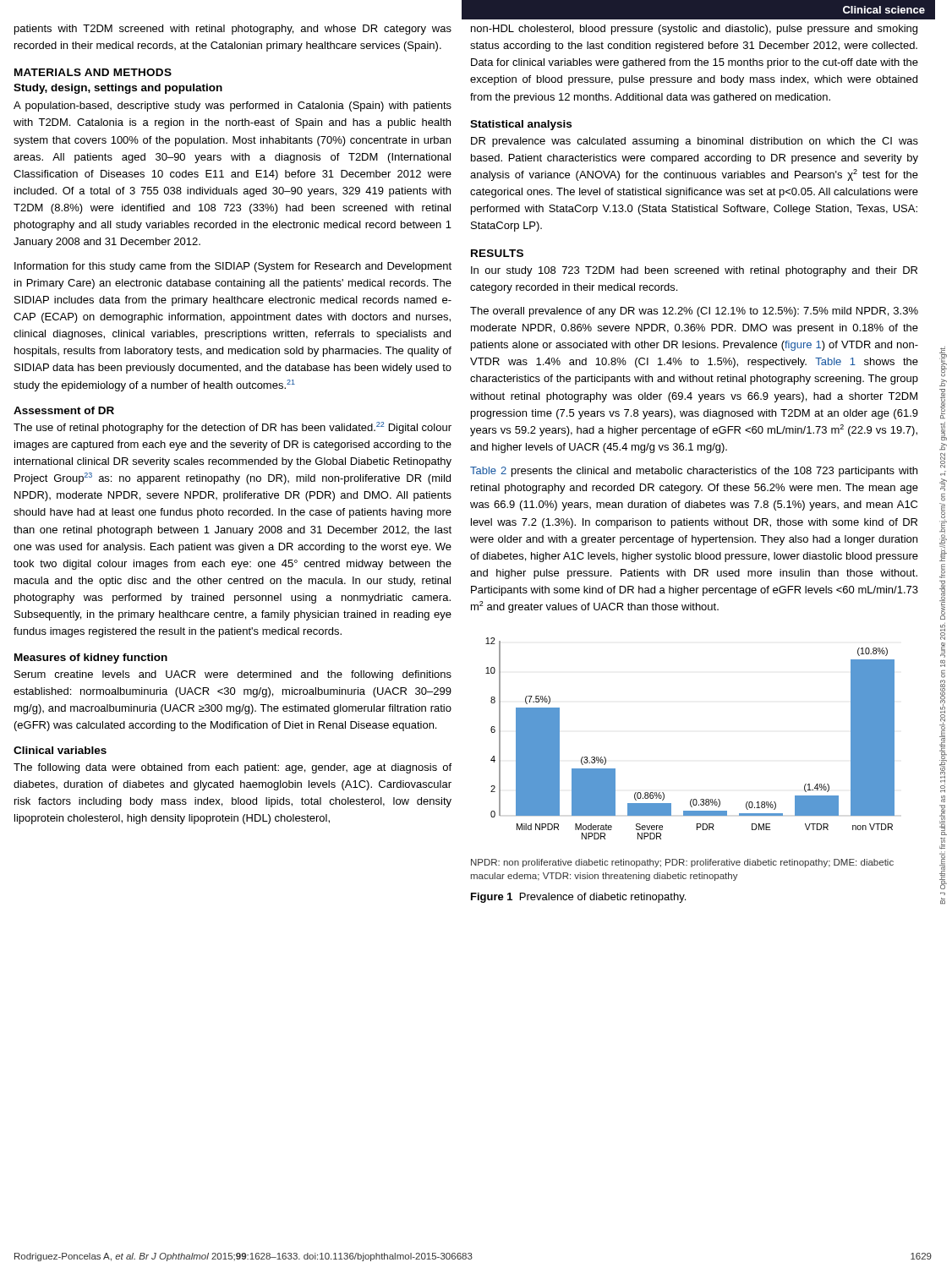Screen dimensions: 1268x952
Task: Find the block on this page that starts "DR prevalence was calculated"
Action: [x=694, y=183]
